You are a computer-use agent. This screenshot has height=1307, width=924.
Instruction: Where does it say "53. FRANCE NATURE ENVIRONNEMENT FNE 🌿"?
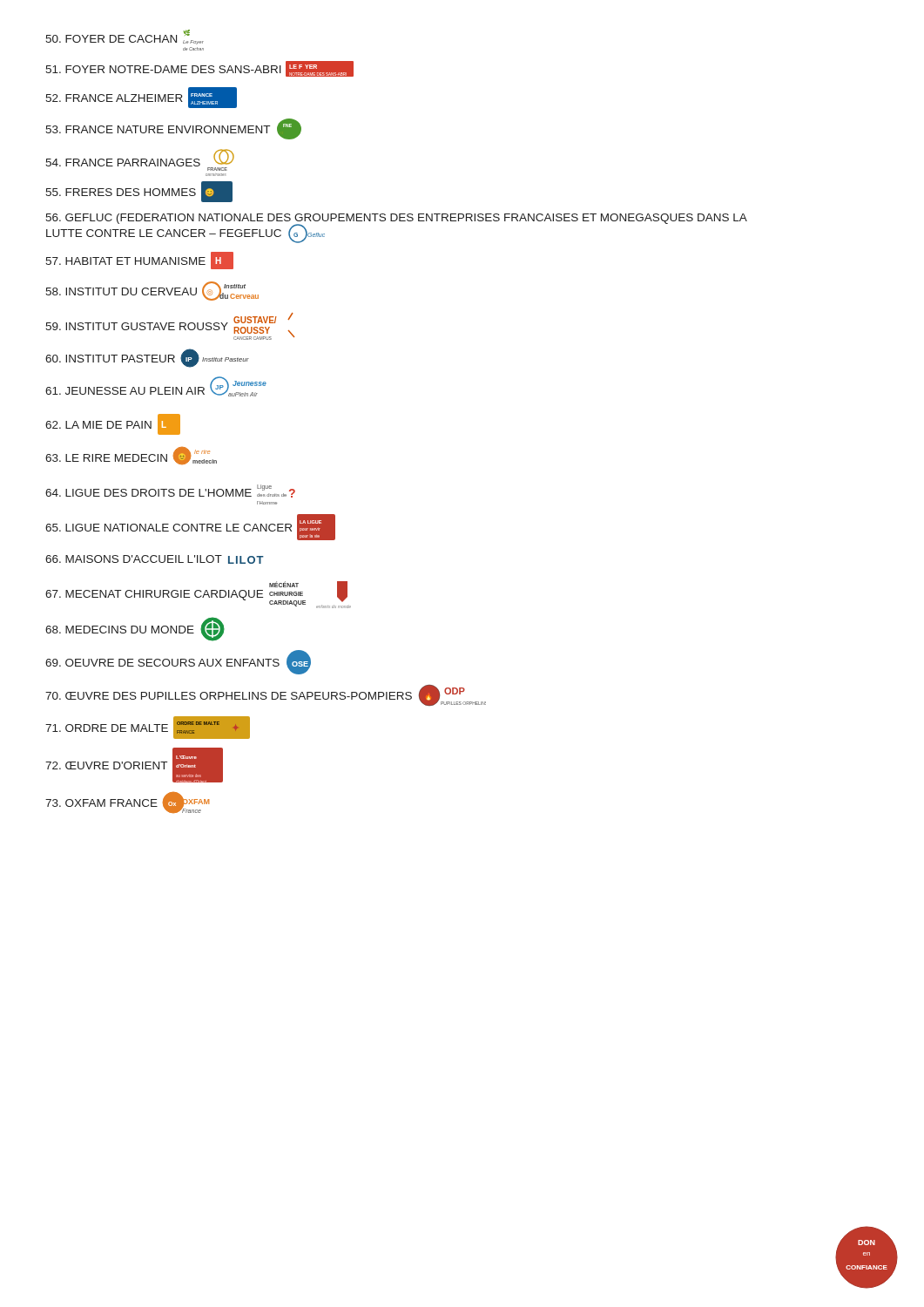tap(174, 129)
